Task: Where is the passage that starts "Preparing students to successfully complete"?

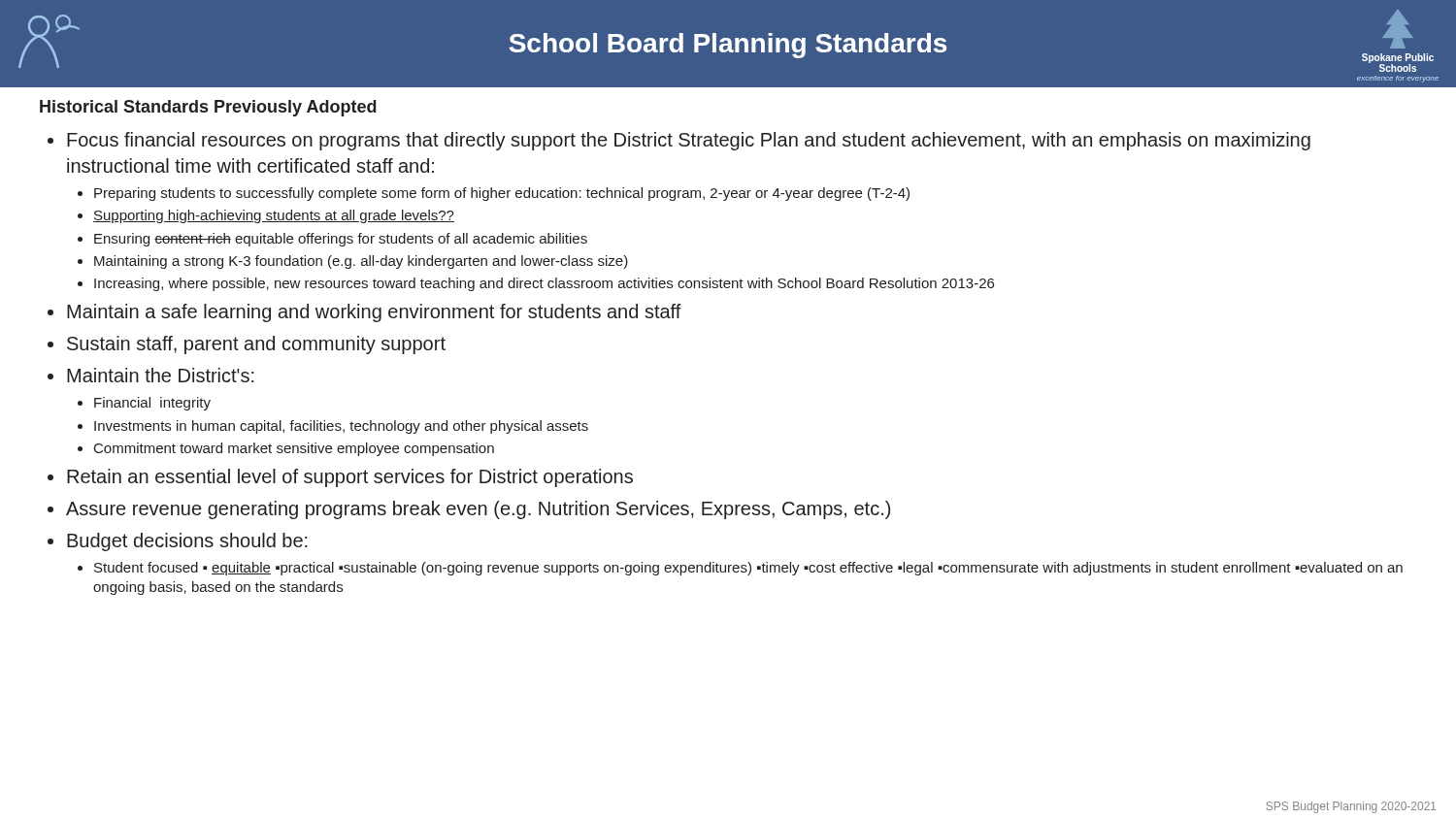Action: pyautogui.click(x=502, y=193)
